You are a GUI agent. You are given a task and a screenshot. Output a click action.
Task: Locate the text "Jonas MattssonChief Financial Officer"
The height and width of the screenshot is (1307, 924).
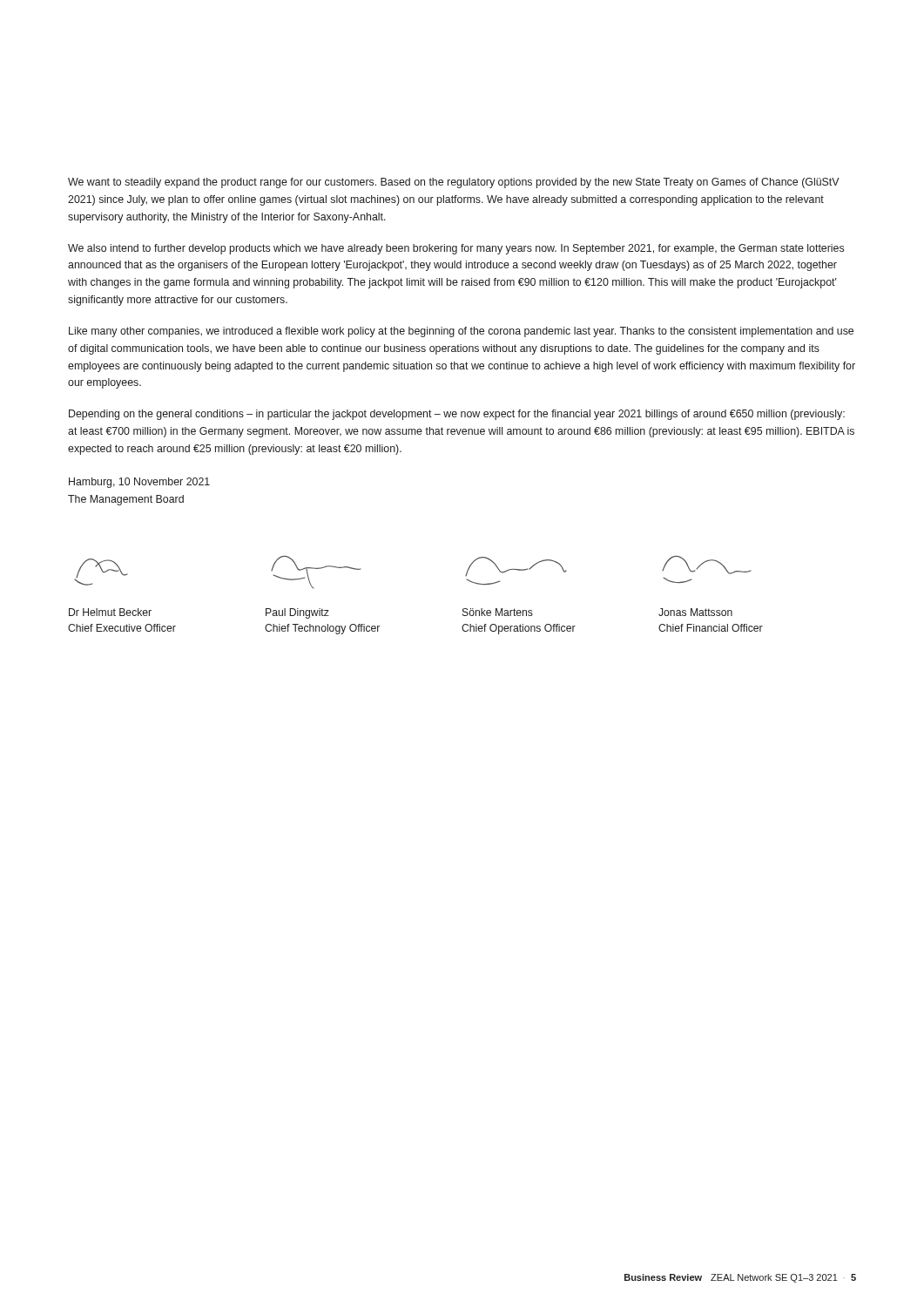710,620
